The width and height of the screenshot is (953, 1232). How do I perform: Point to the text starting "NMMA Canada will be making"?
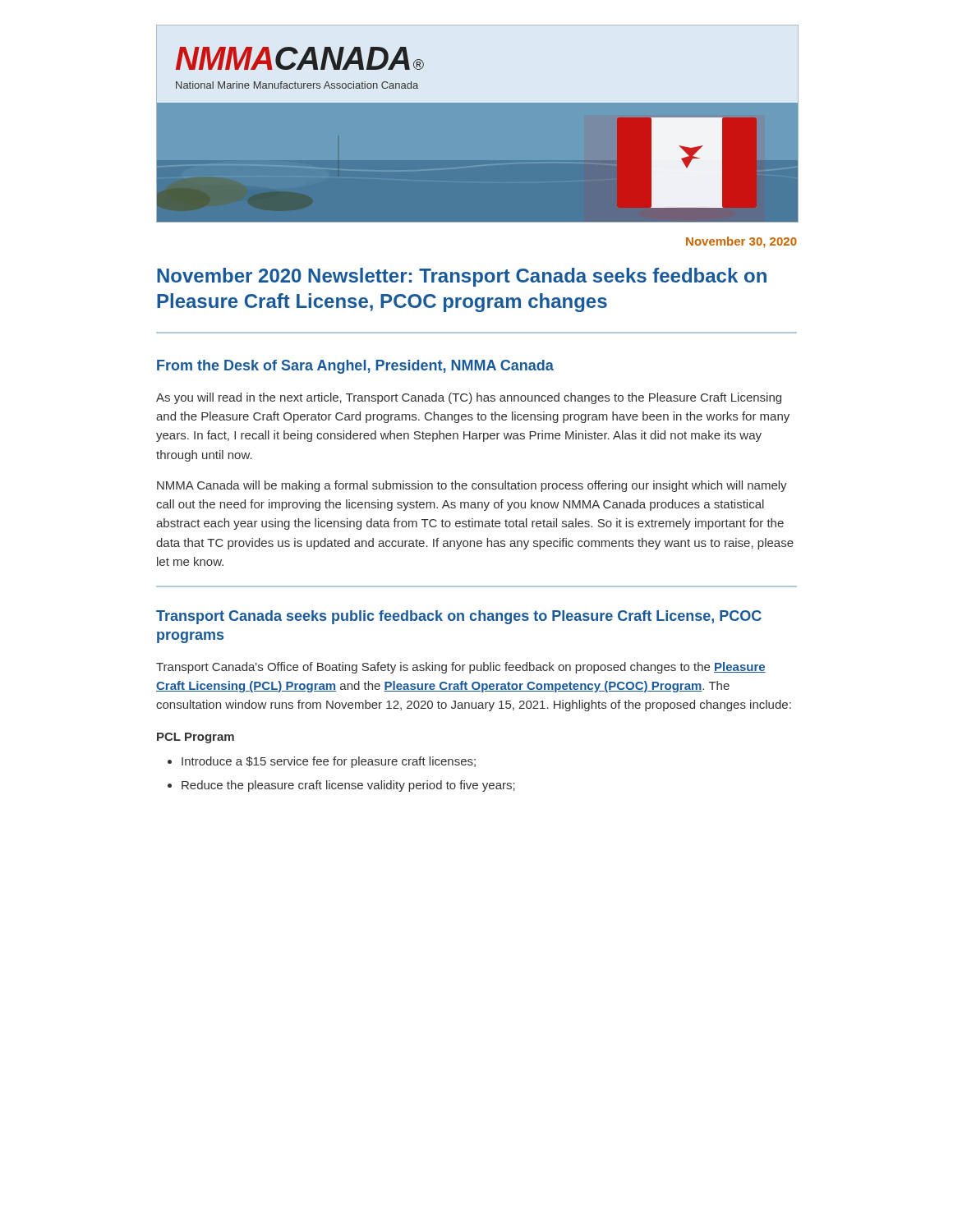[475, 523]
